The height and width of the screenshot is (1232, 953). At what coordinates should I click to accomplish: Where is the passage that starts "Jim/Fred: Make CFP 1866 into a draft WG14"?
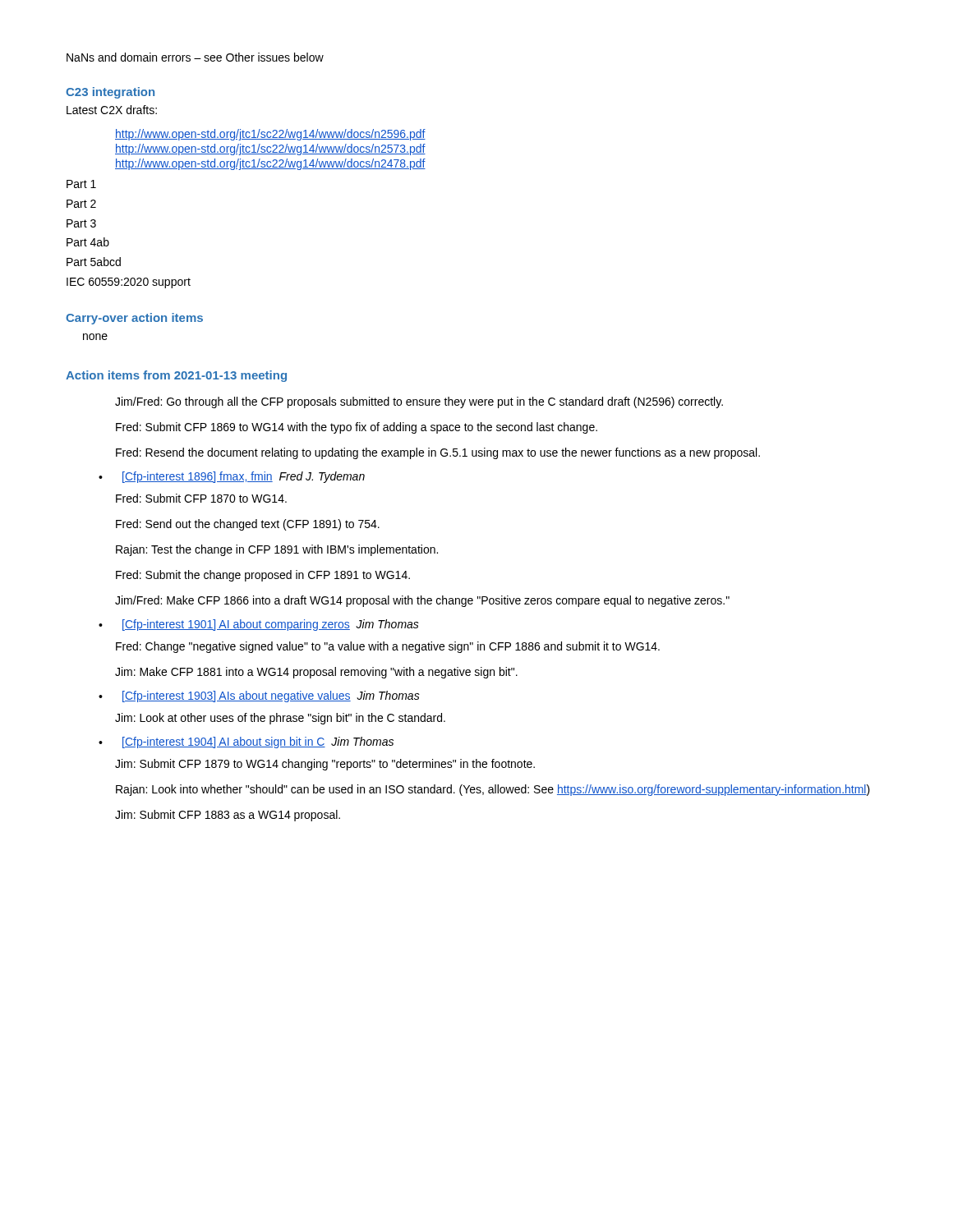(422, 600)
